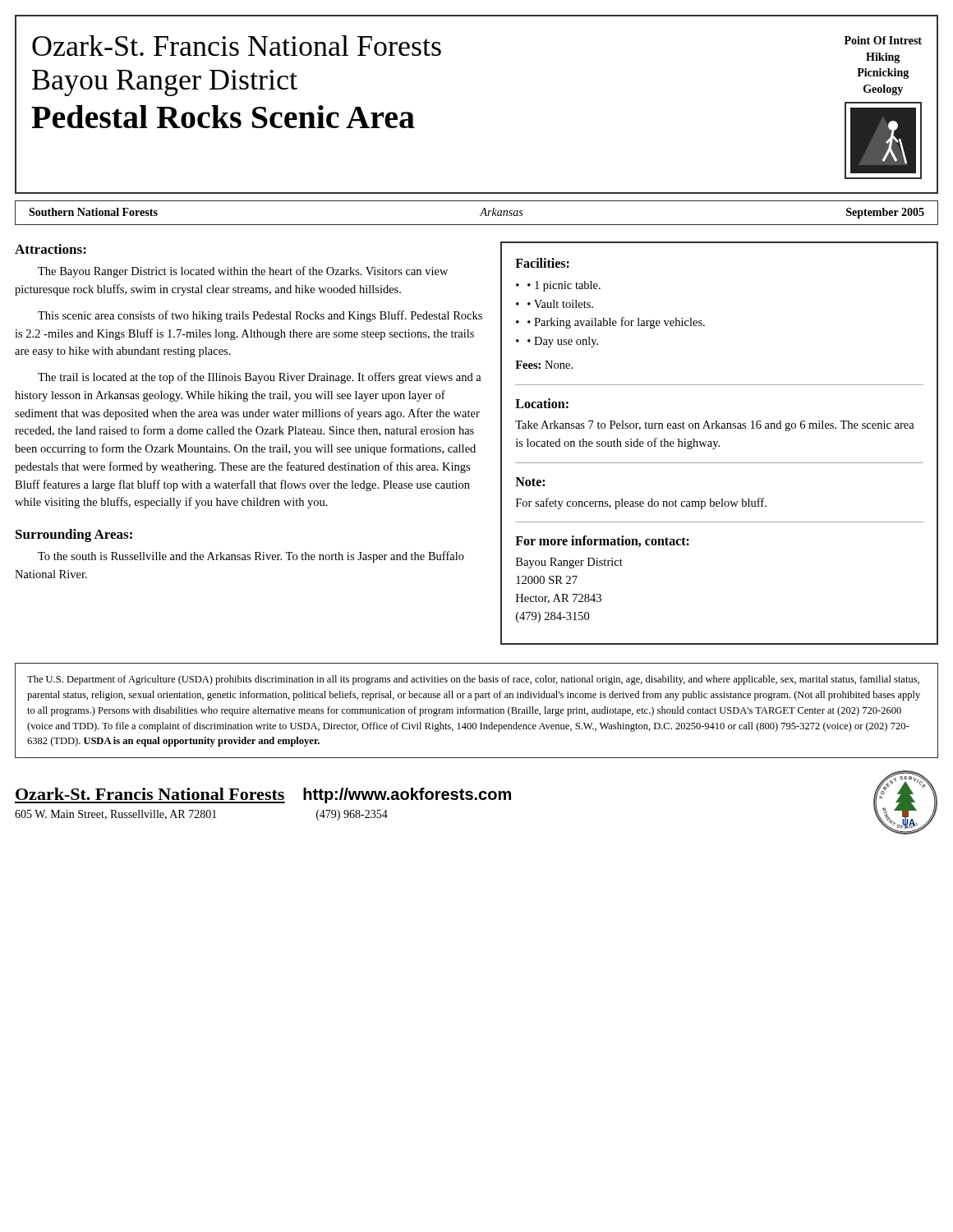Screen dimensions: 1232x953
Task: Locate the infographic
Action: pos(883,106)
